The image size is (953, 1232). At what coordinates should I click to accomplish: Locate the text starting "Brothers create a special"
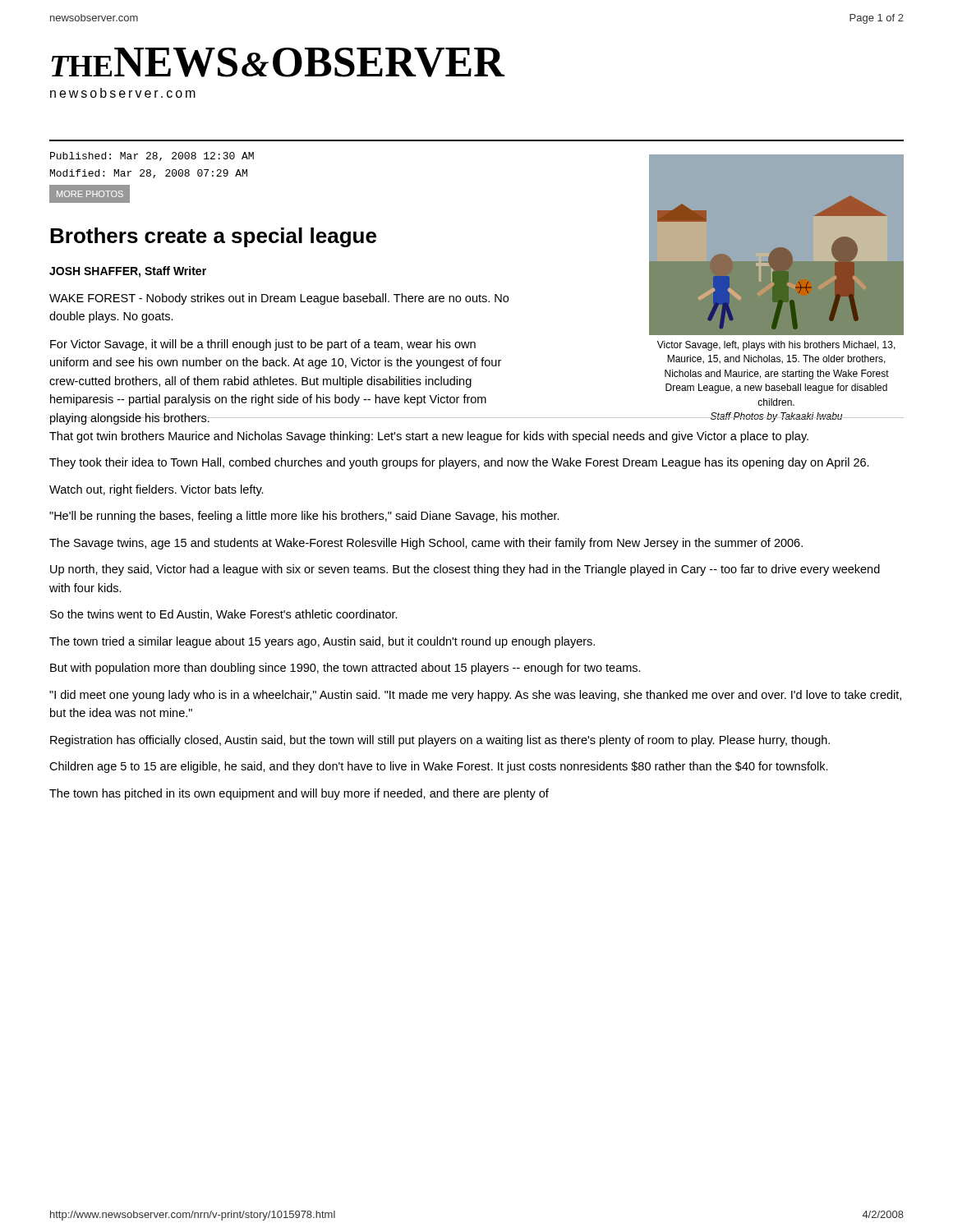tap(213, 236)
